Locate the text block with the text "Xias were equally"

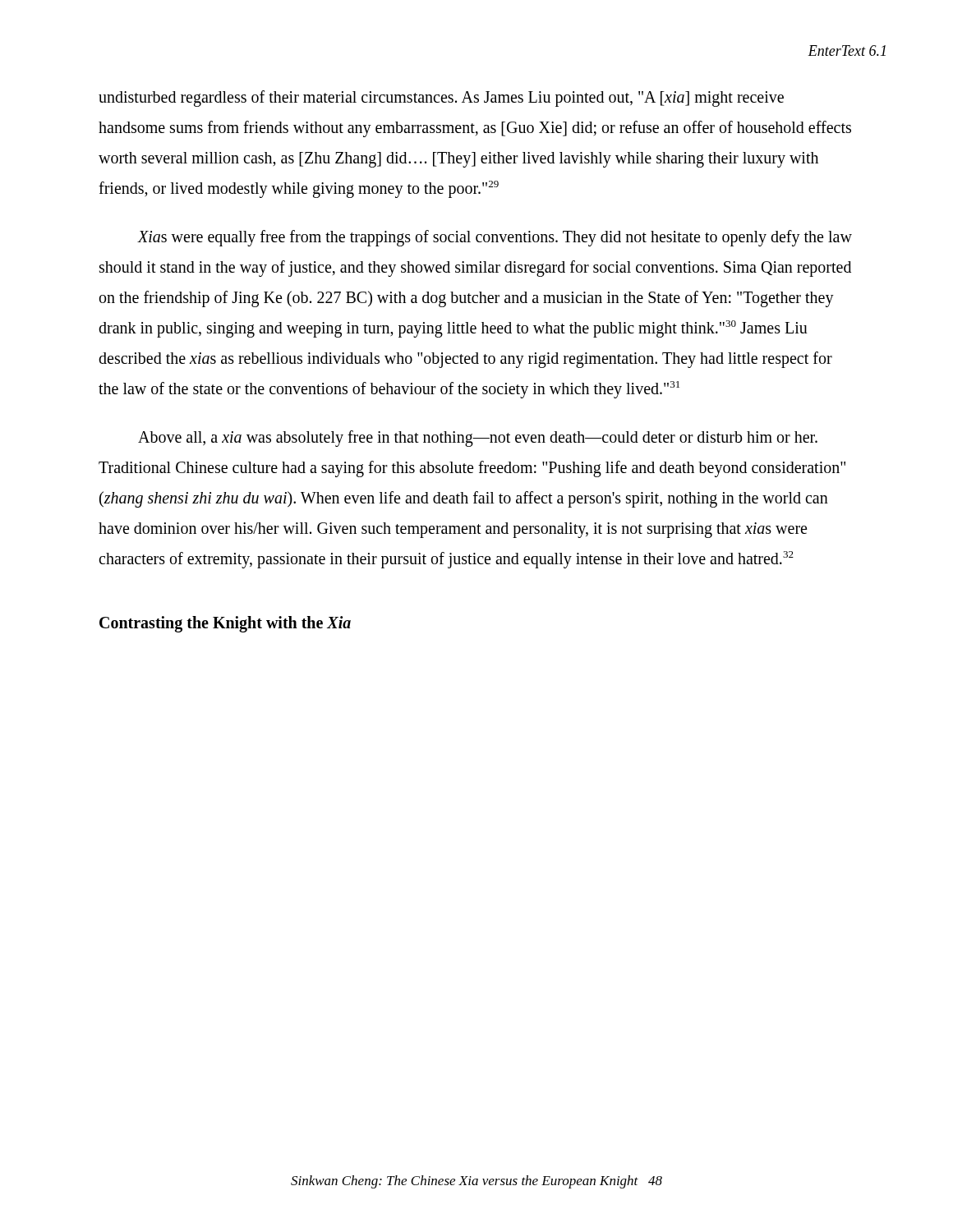point(476,313)
